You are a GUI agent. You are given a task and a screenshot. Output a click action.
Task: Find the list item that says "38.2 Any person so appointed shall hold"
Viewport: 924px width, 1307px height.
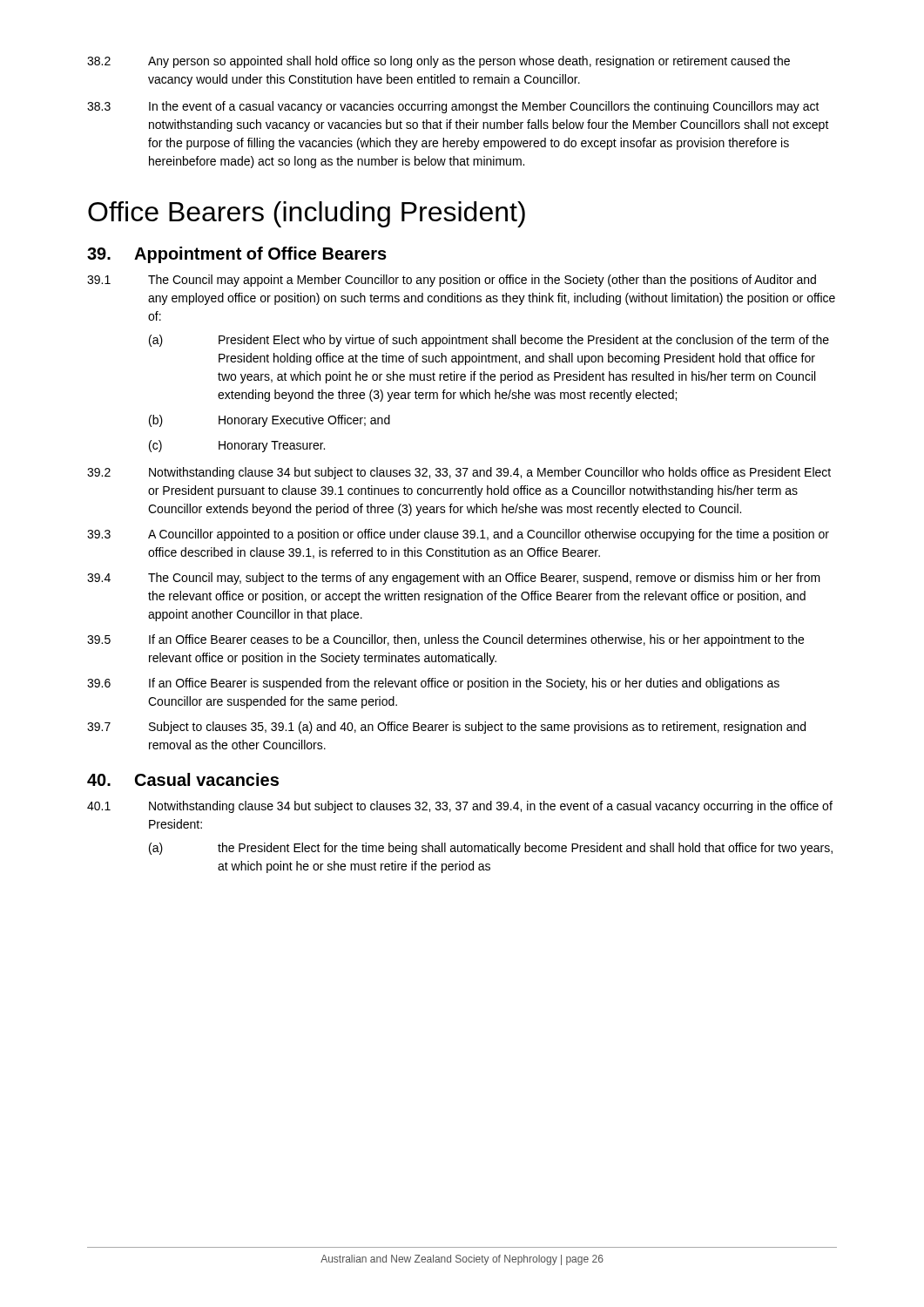coord(462,71)
